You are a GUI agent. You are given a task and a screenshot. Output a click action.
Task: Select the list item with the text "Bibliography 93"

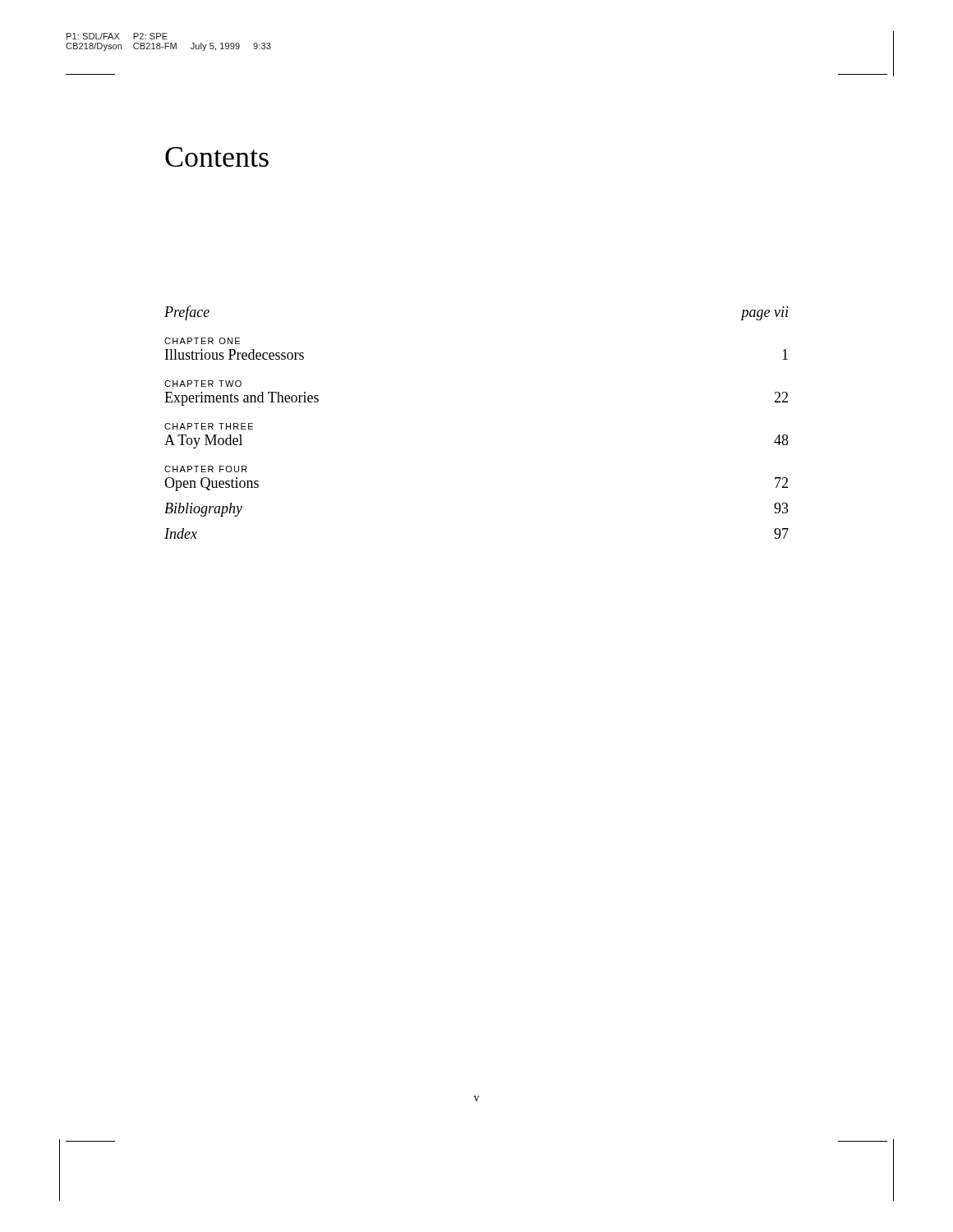coord(198,510)
